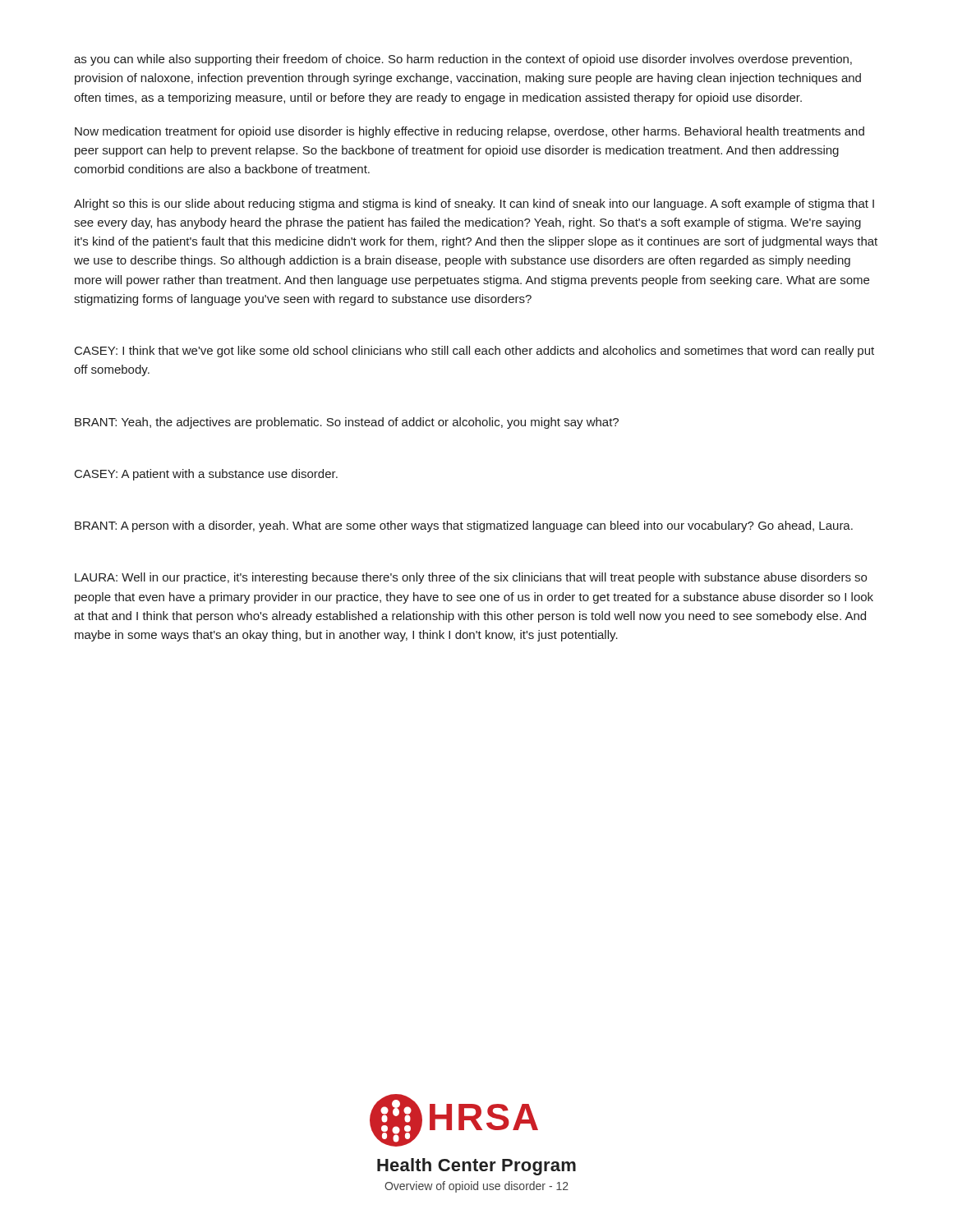The height and width of the screenshot is (1232, 953).
Task: Click on the text block with the text "Now medication treatment for opioid use disorder is"
Action: pos(469,150)
